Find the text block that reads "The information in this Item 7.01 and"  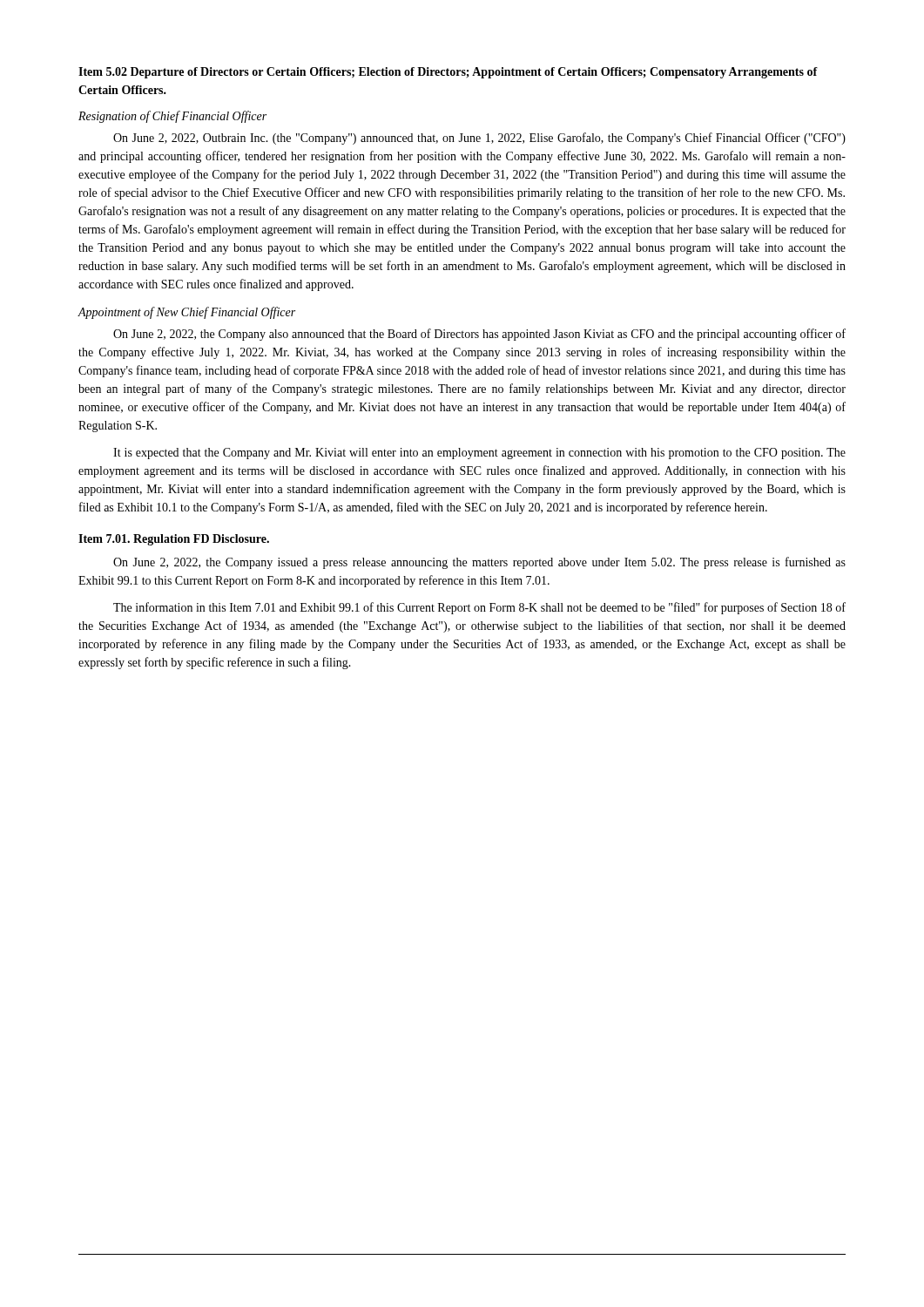462,635
